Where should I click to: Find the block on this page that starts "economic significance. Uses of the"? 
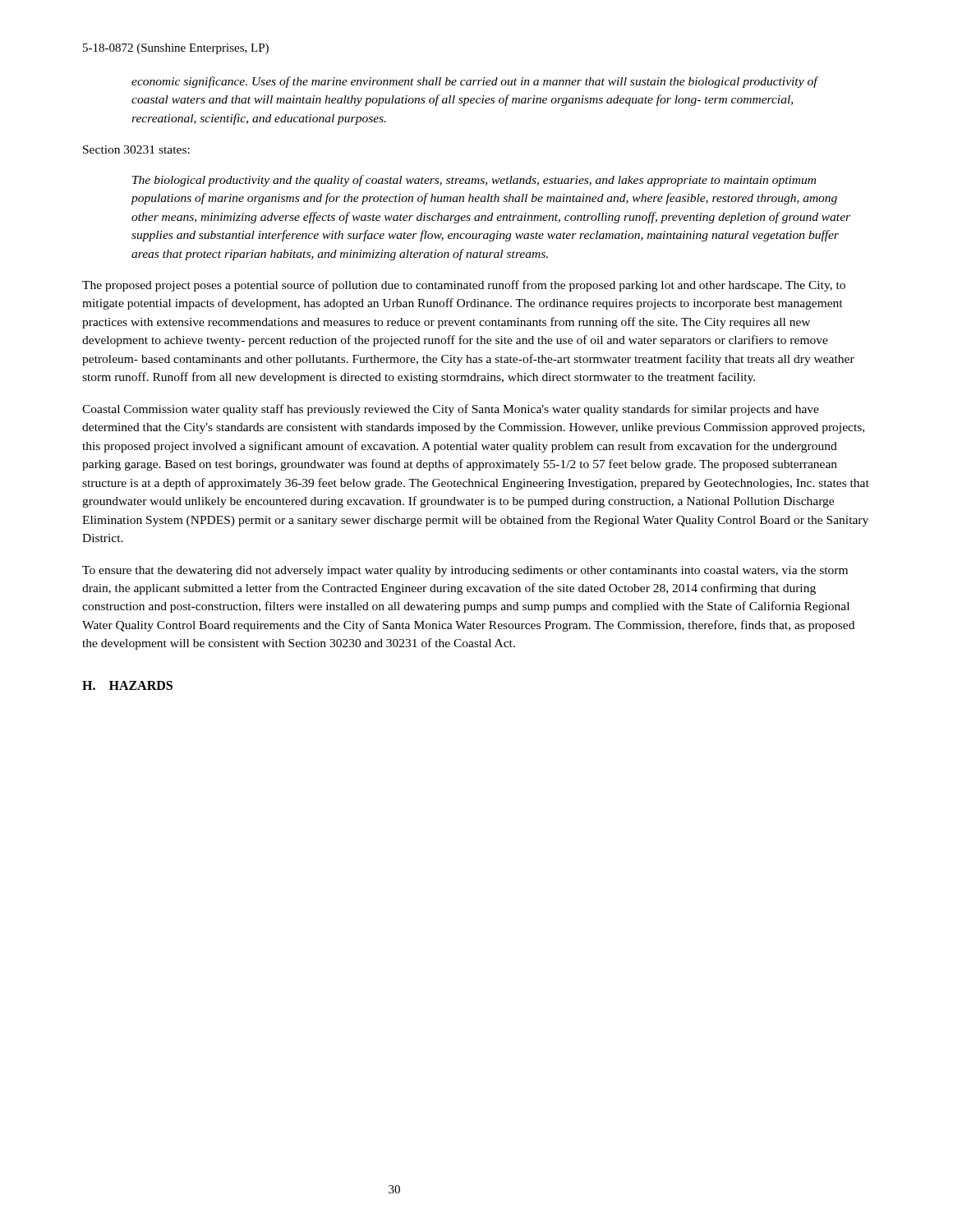pyautogui.click(x=474, y=99)
